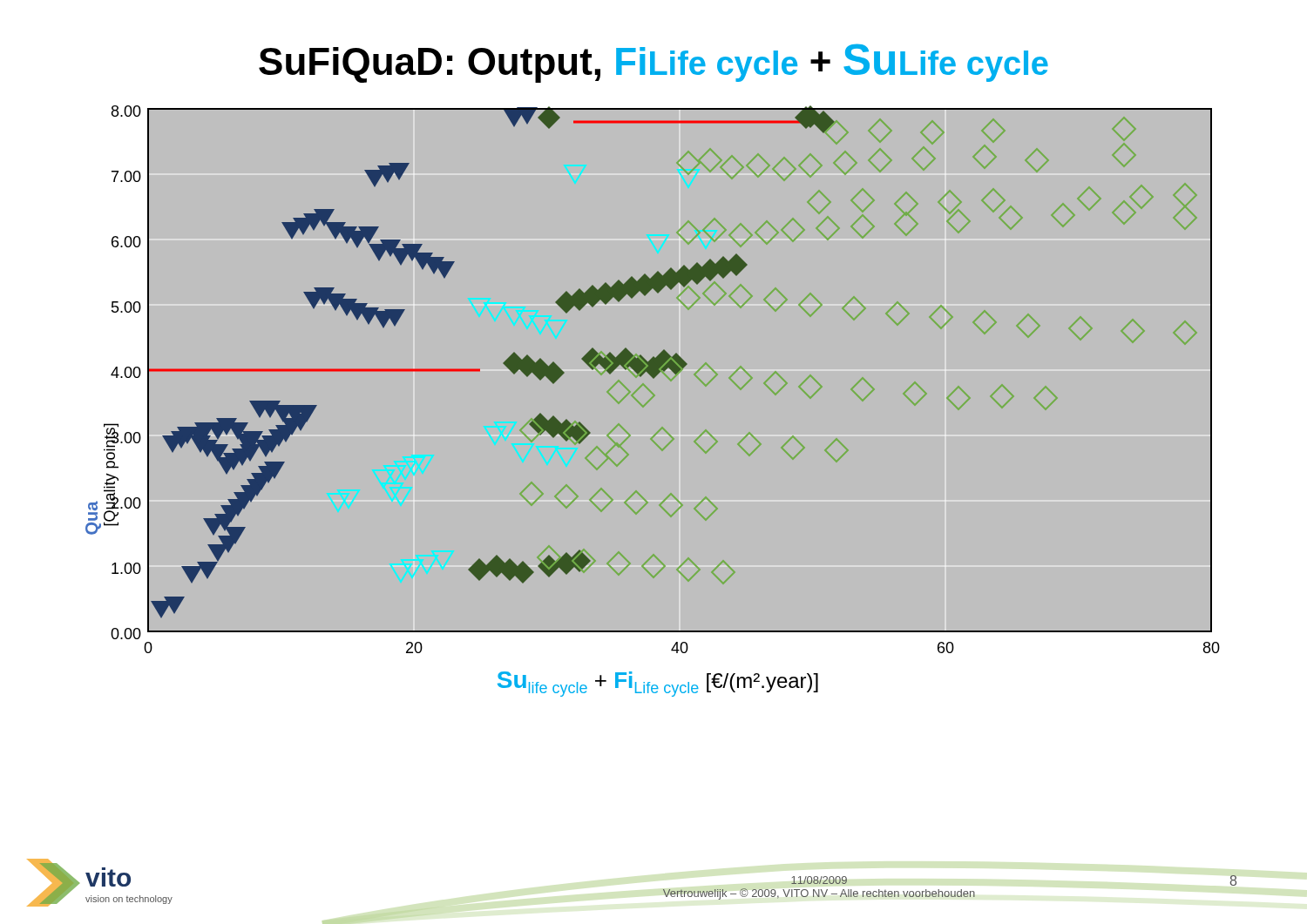The height and width of the screenshot is (924, 1307).
Task: Click on the title containing "SuFiQuaD: Output, FiLife cycle + SuLife"
Action: coord(654,60)
